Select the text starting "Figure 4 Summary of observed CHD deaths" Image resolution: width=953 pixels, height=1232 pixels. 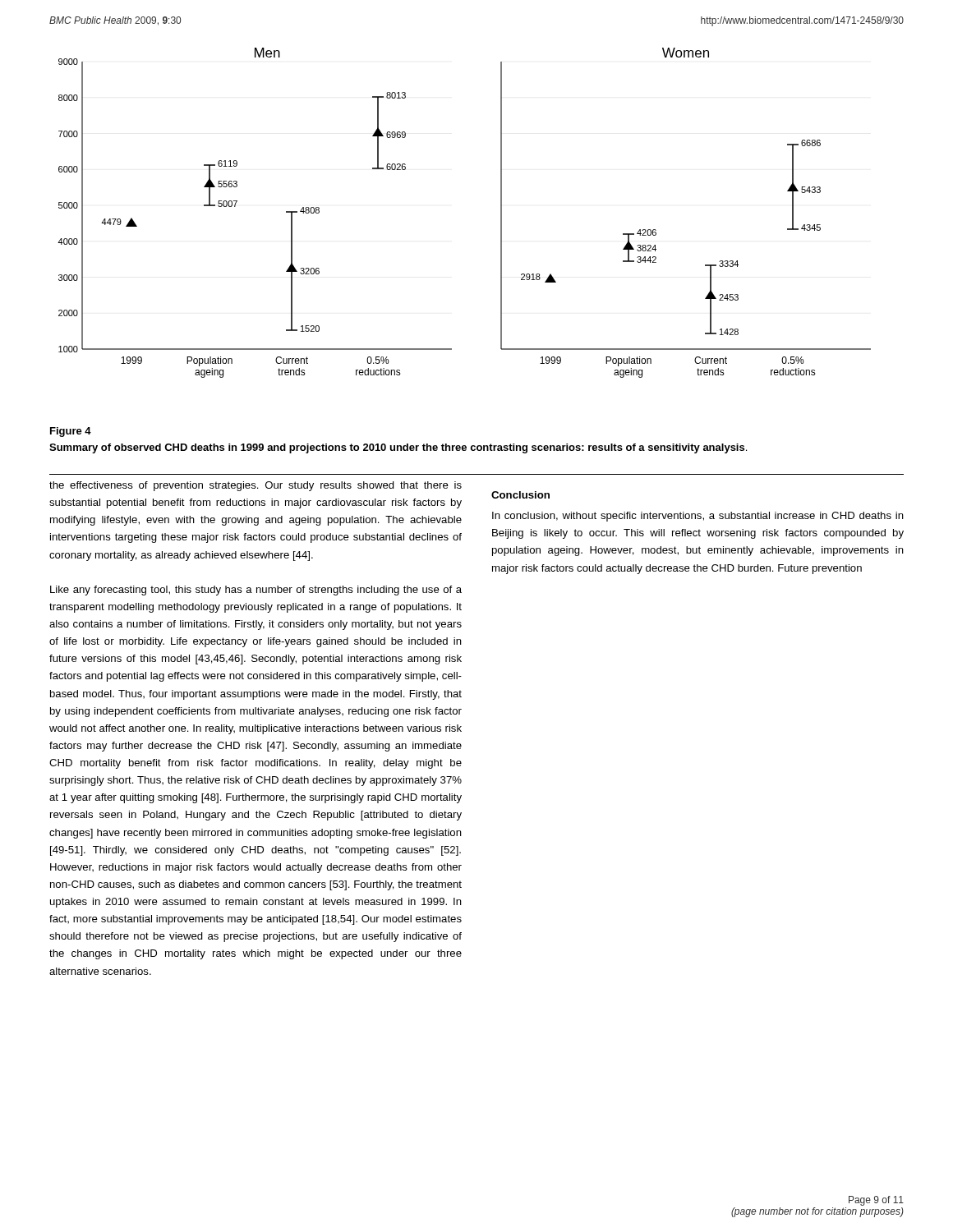point(399,439)
